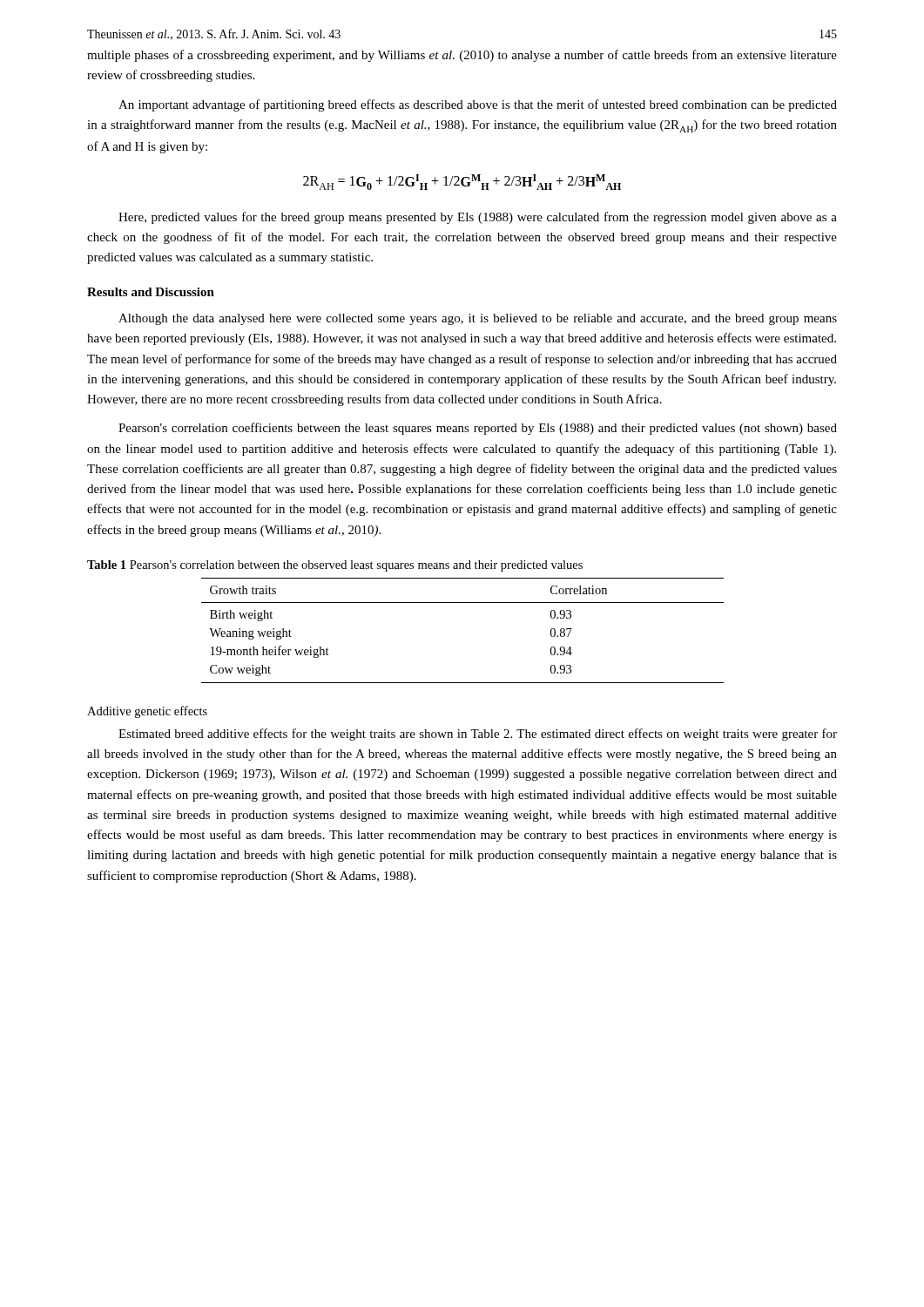Click the formula that begins "2RAH = 1G0 + 1/2GIH + 1/2GMH +"
Screen dimensions: 1307x924
click(x=462, y=182)
